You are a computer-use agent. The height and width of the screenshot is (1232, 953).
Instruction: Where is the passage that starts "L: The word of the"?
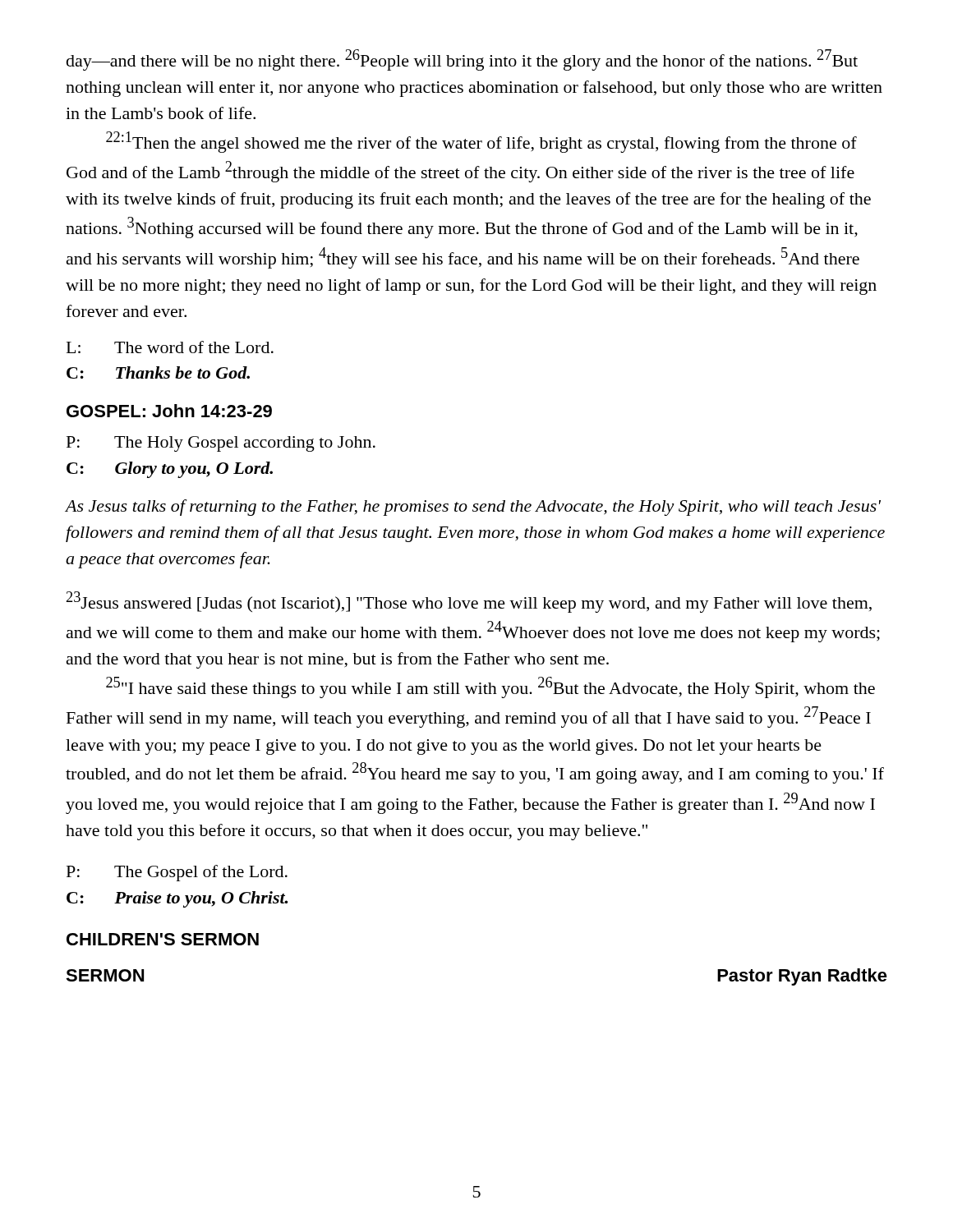(170, 347)
